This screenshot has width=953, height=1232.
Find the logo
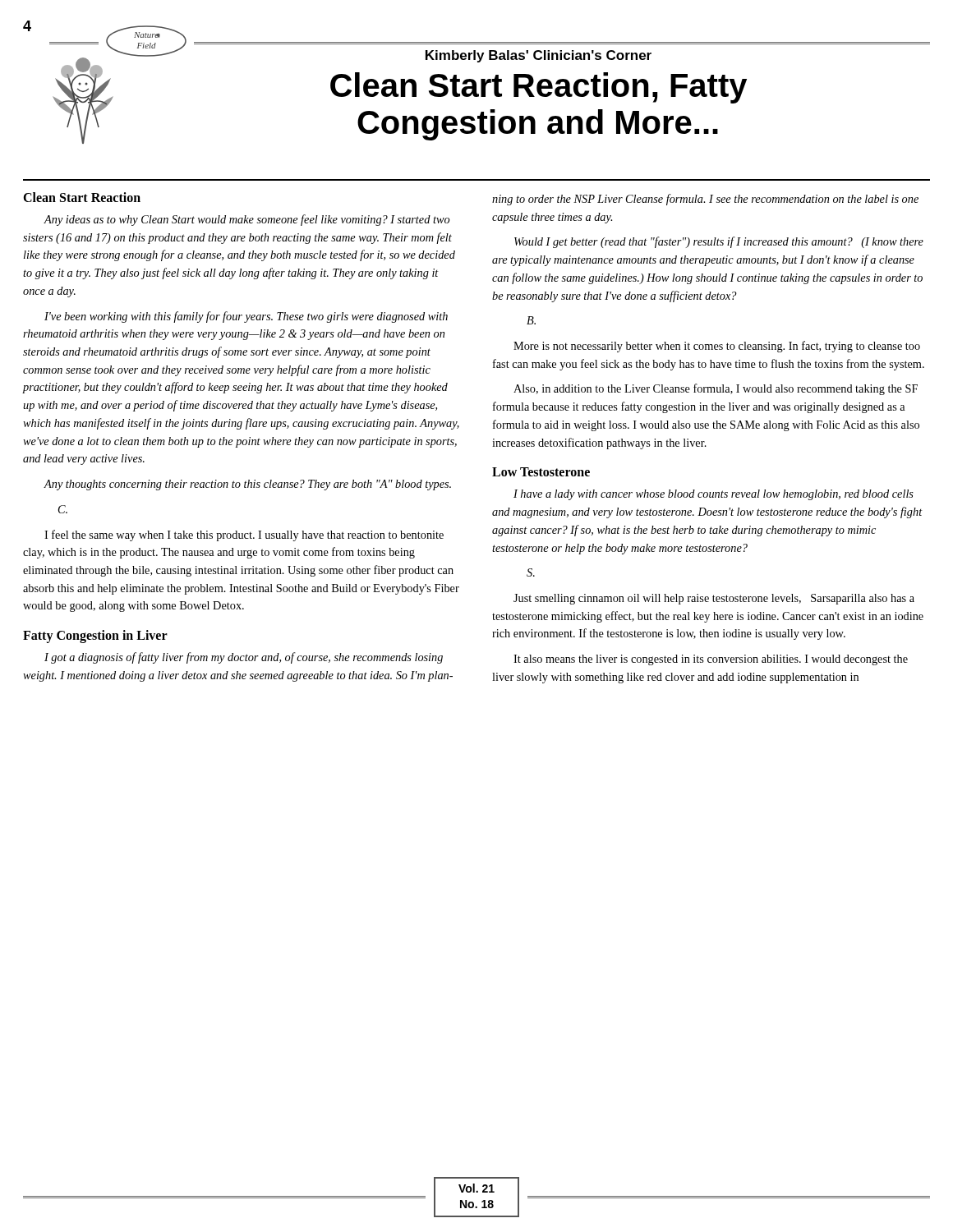(x=146, y=43)
